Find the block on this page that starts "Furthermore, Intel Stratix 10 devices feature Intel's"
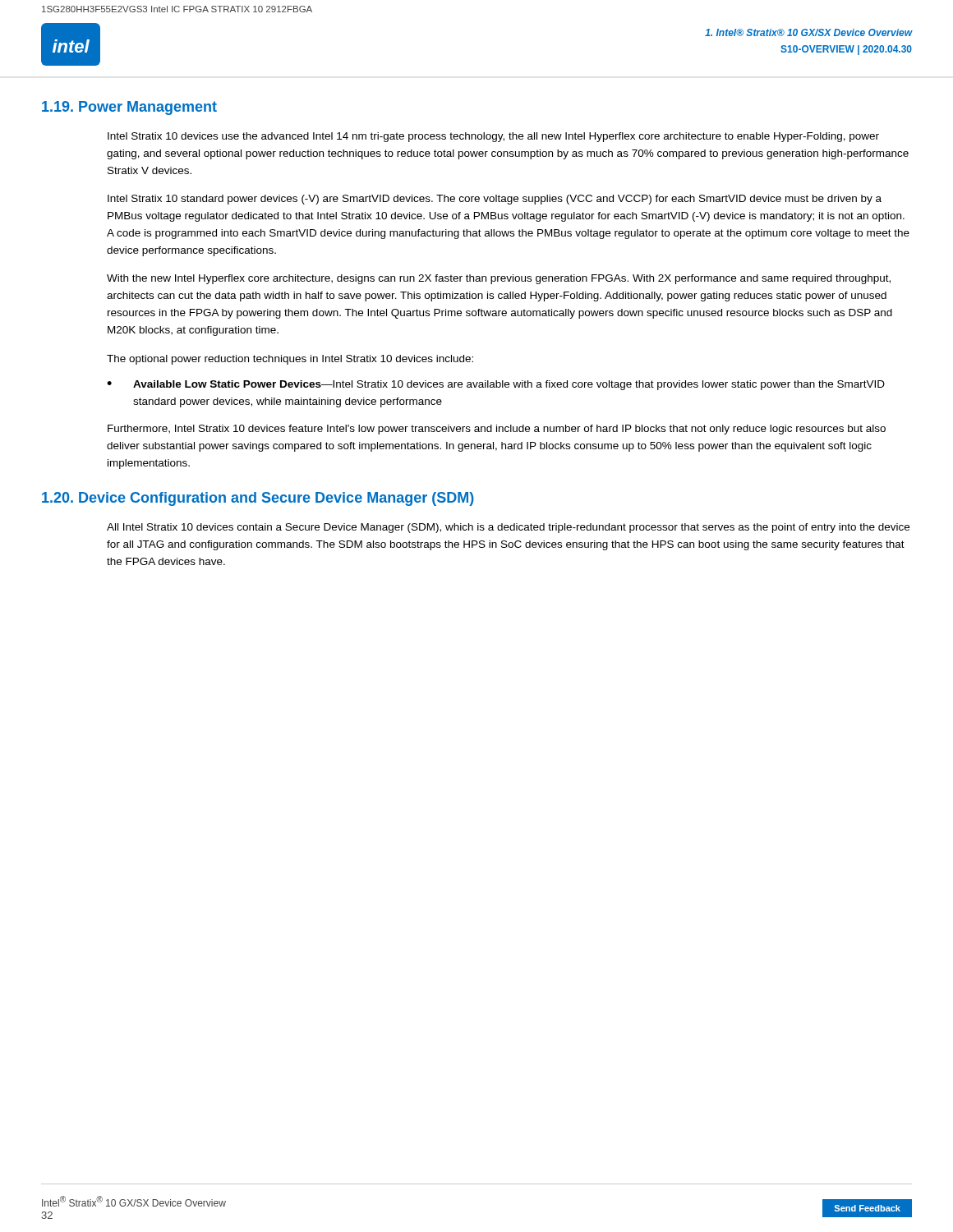 coord(496,445)
